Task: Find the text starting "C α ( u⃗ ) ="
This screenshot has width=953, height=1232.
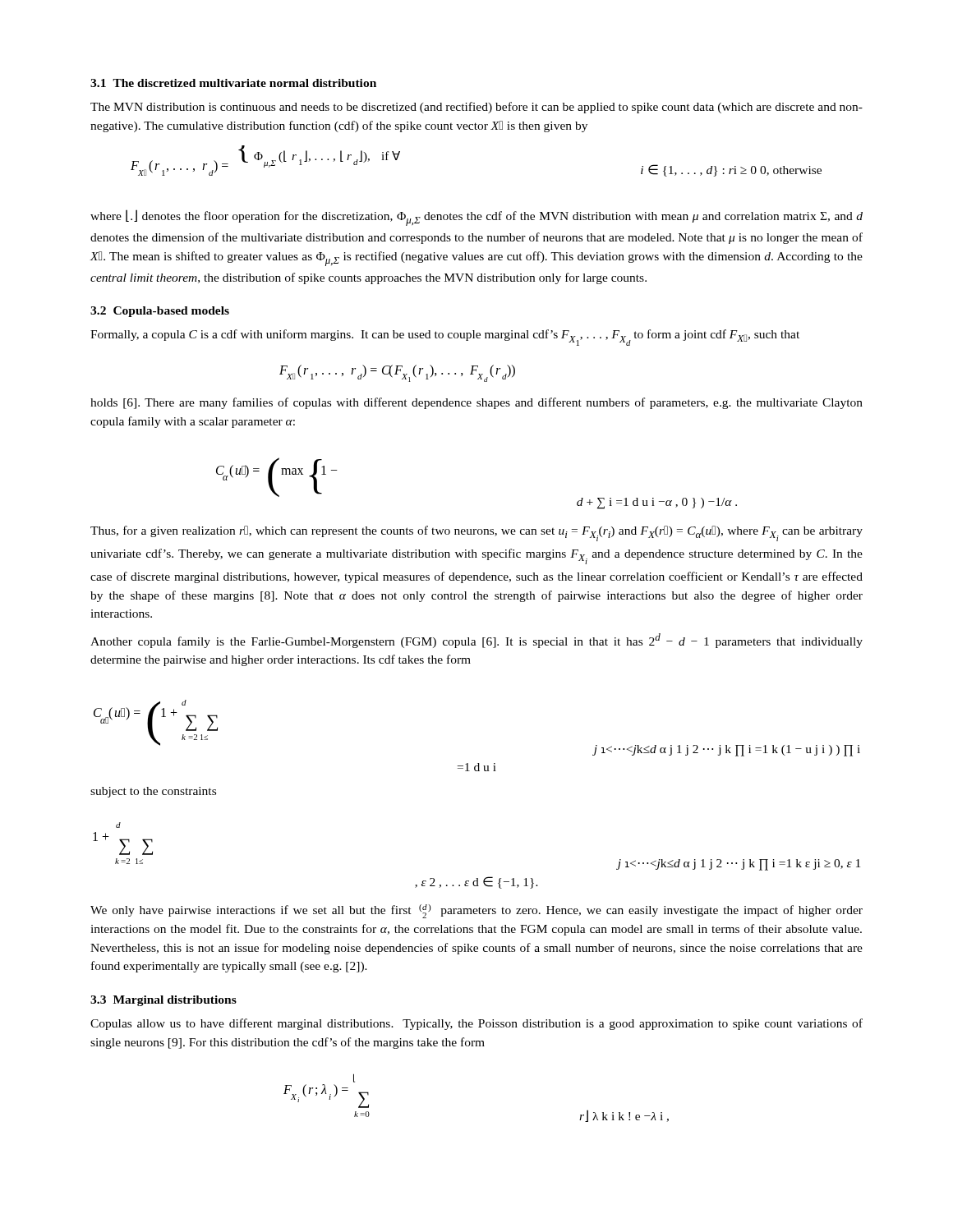Action: pos(272,483)
